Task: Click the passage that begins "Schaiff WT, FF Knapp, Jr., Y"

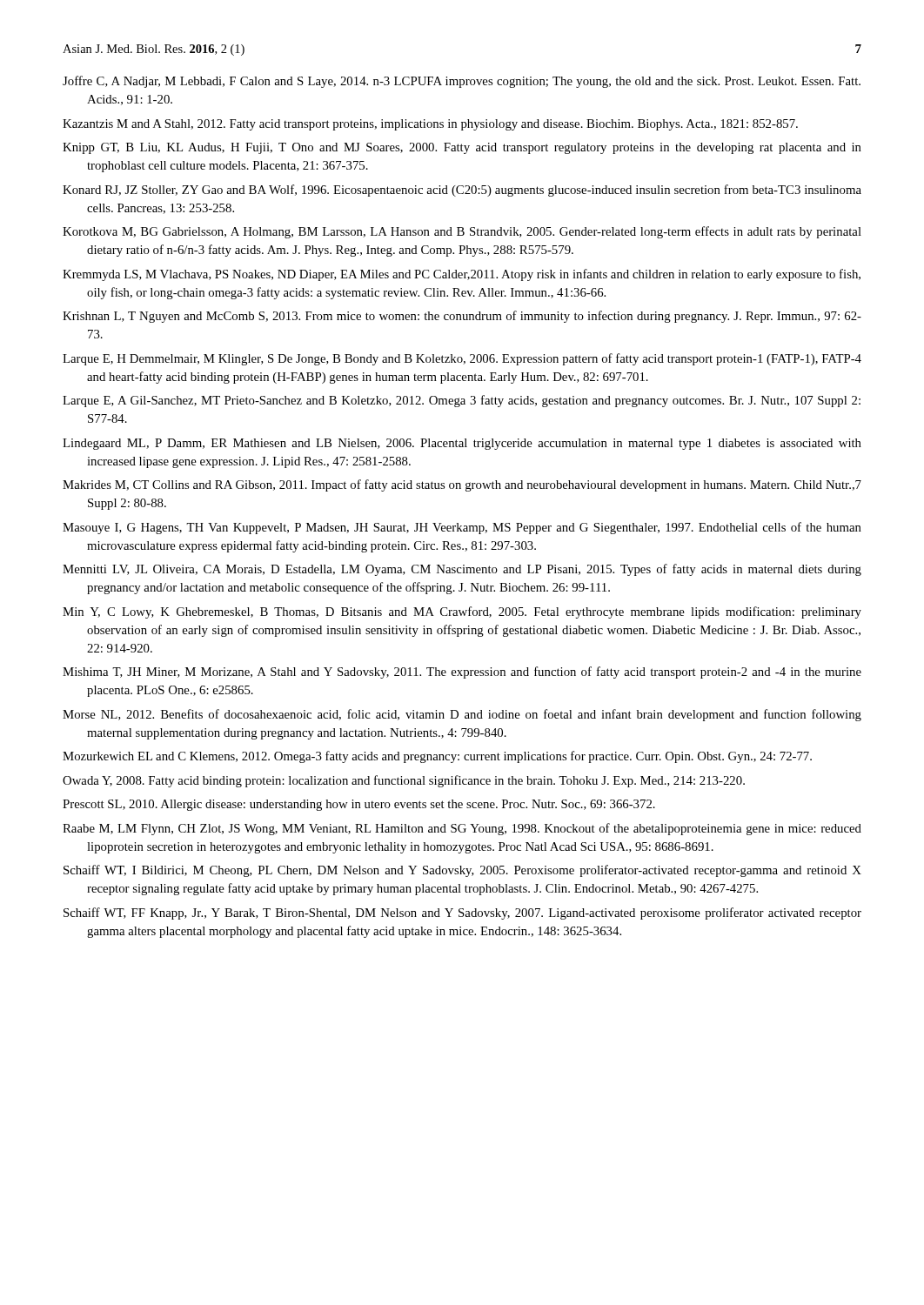Action: [462, 922]
